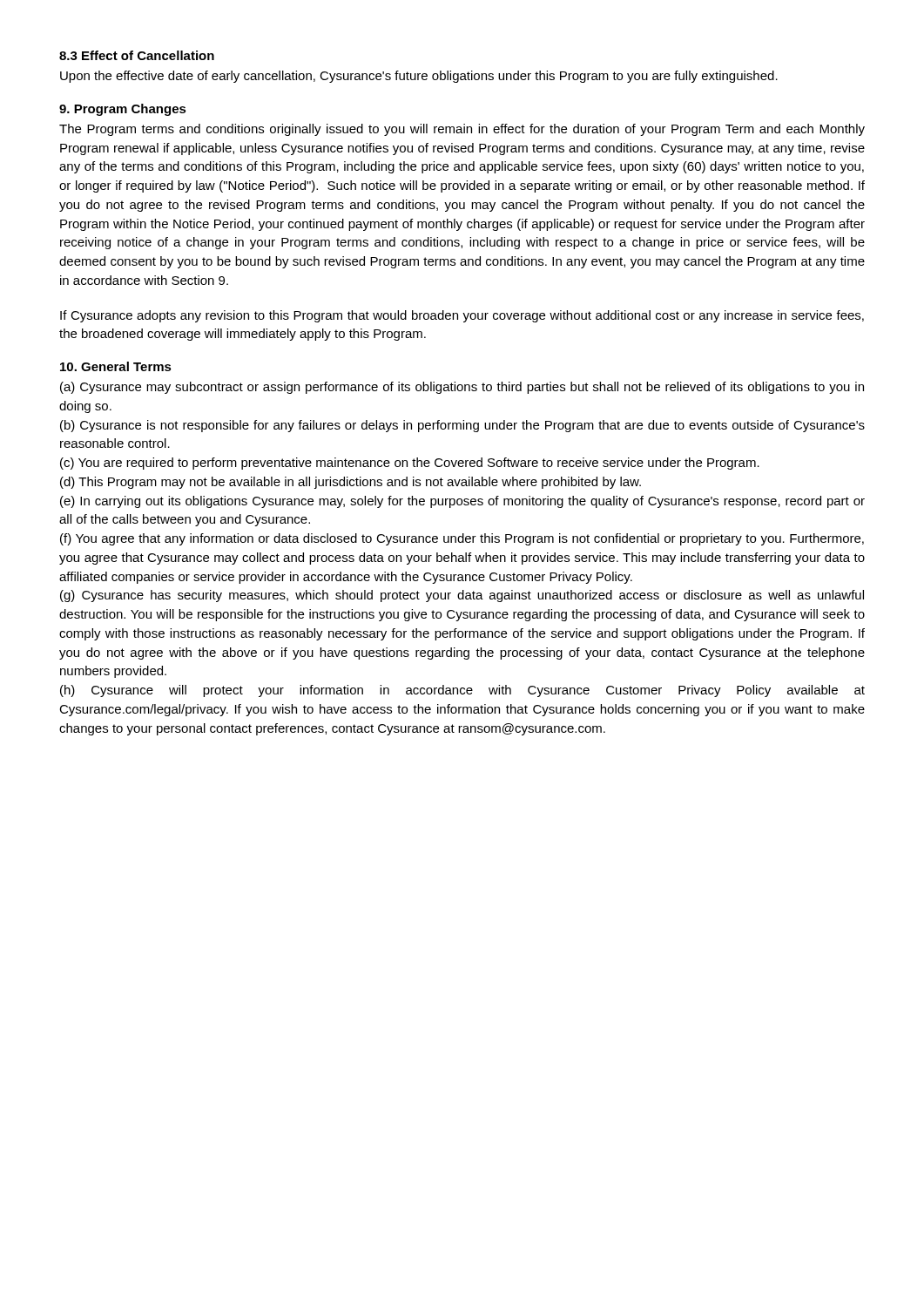Point to the element starting "(d) This Program may"
This screenshot has width=924, height=1307.
(351, 481)
